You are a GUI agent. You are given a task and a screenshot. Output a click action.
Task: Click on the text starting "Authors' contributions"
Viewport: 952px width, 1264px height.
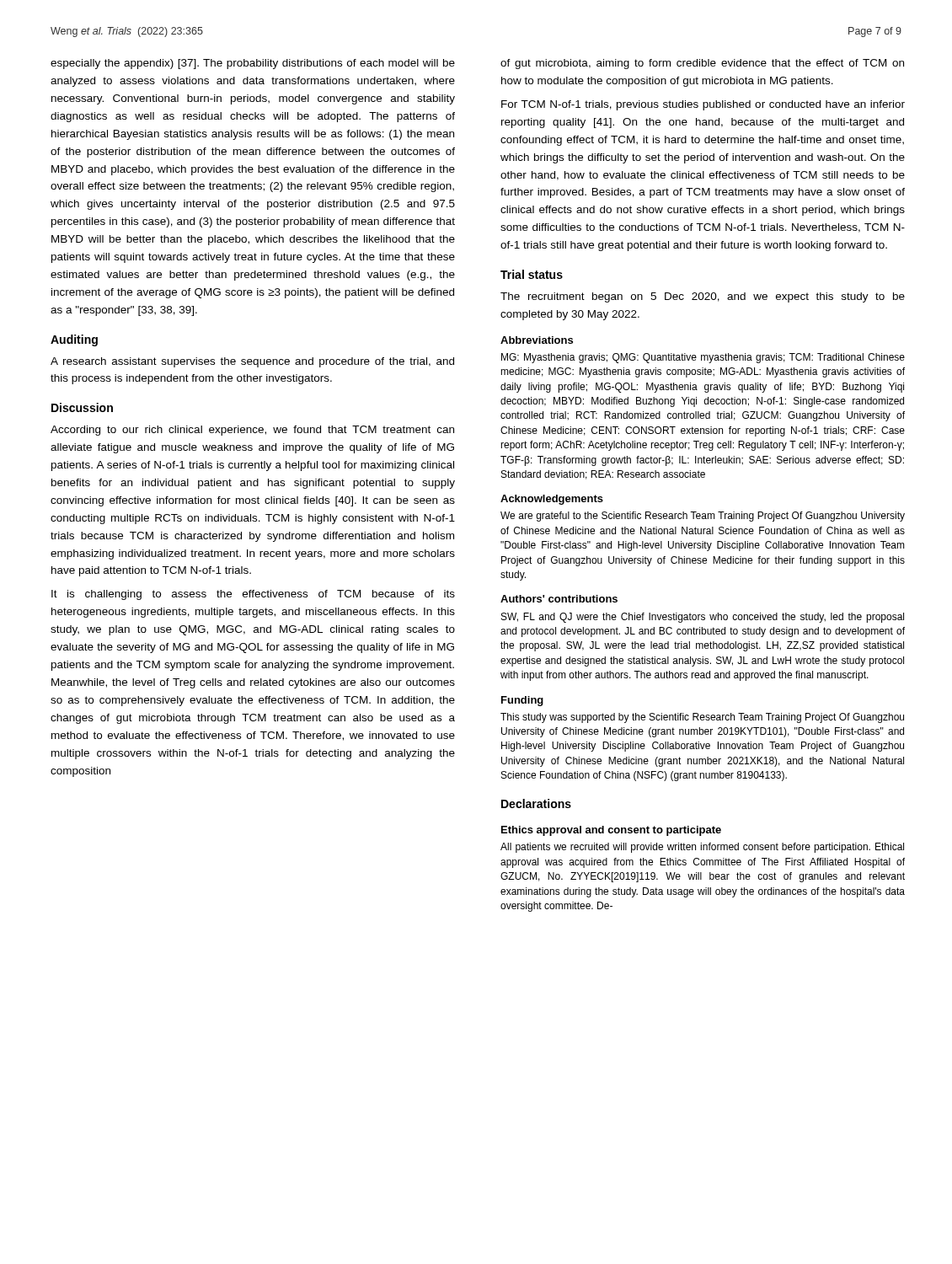559,599
